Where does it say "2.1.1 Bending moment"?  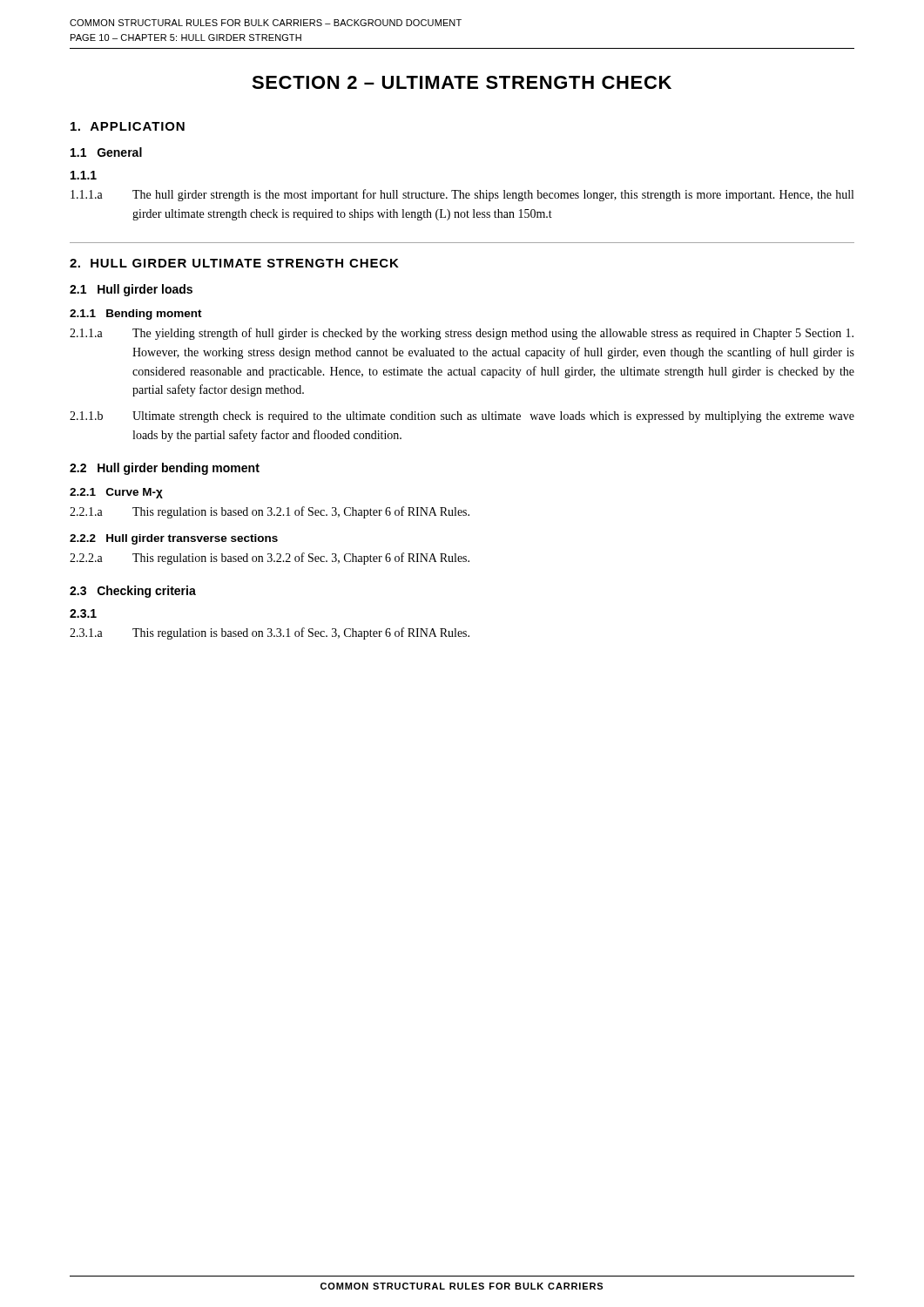[136, 314]
